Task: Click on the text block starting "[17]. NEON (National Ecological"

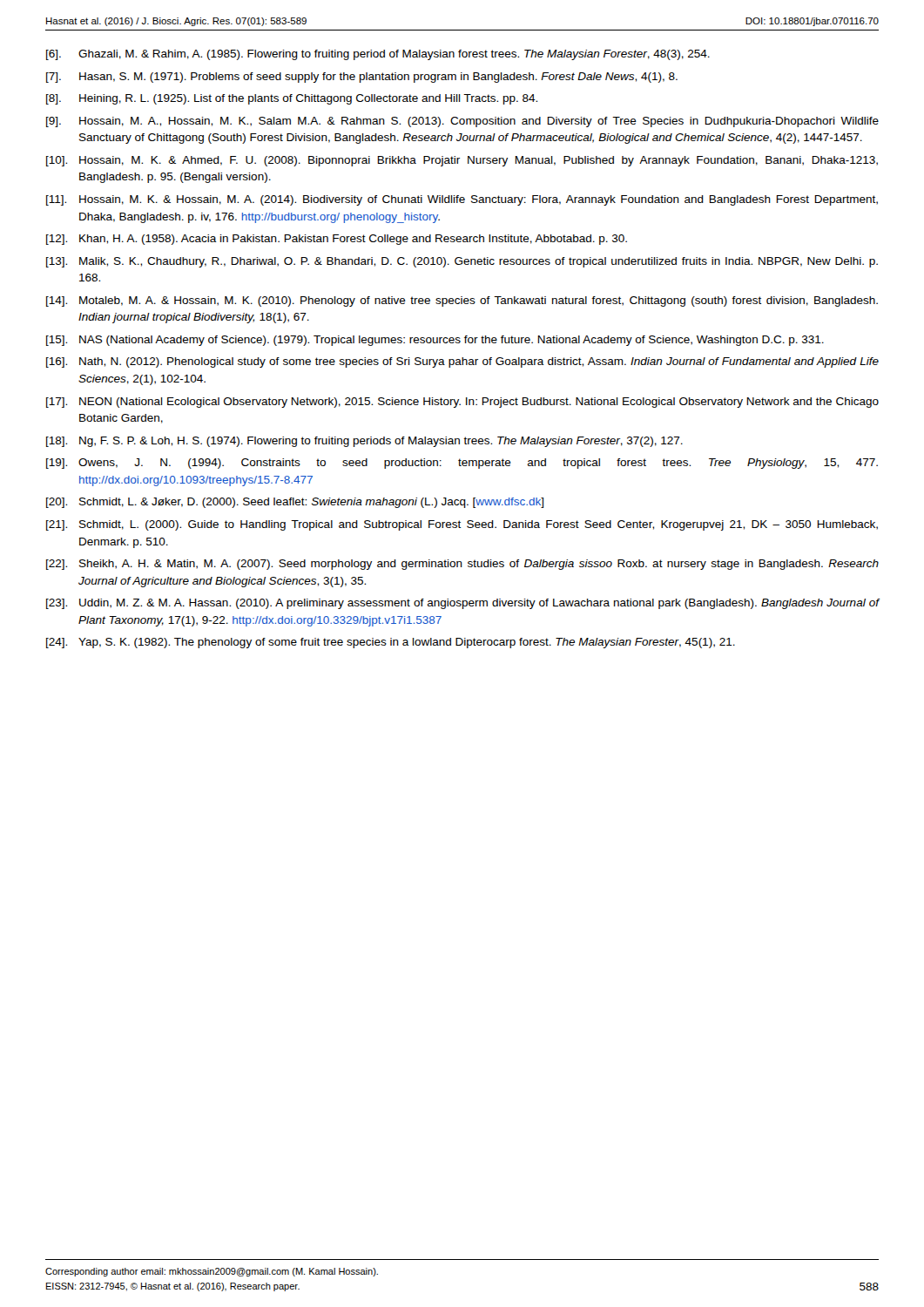Action: tap(462, 410)
